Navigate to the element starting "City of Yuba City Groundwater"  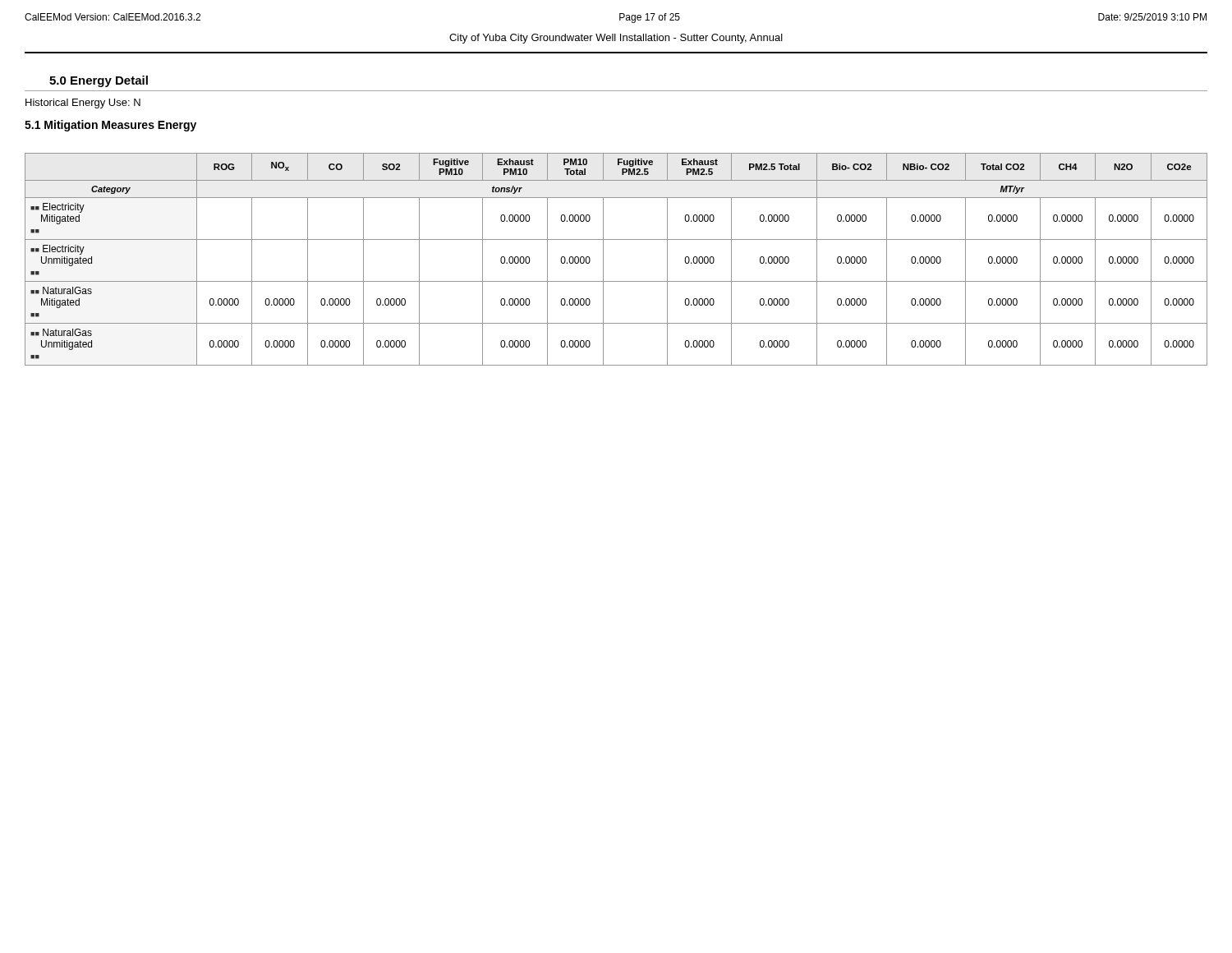[x=616, y=37]
